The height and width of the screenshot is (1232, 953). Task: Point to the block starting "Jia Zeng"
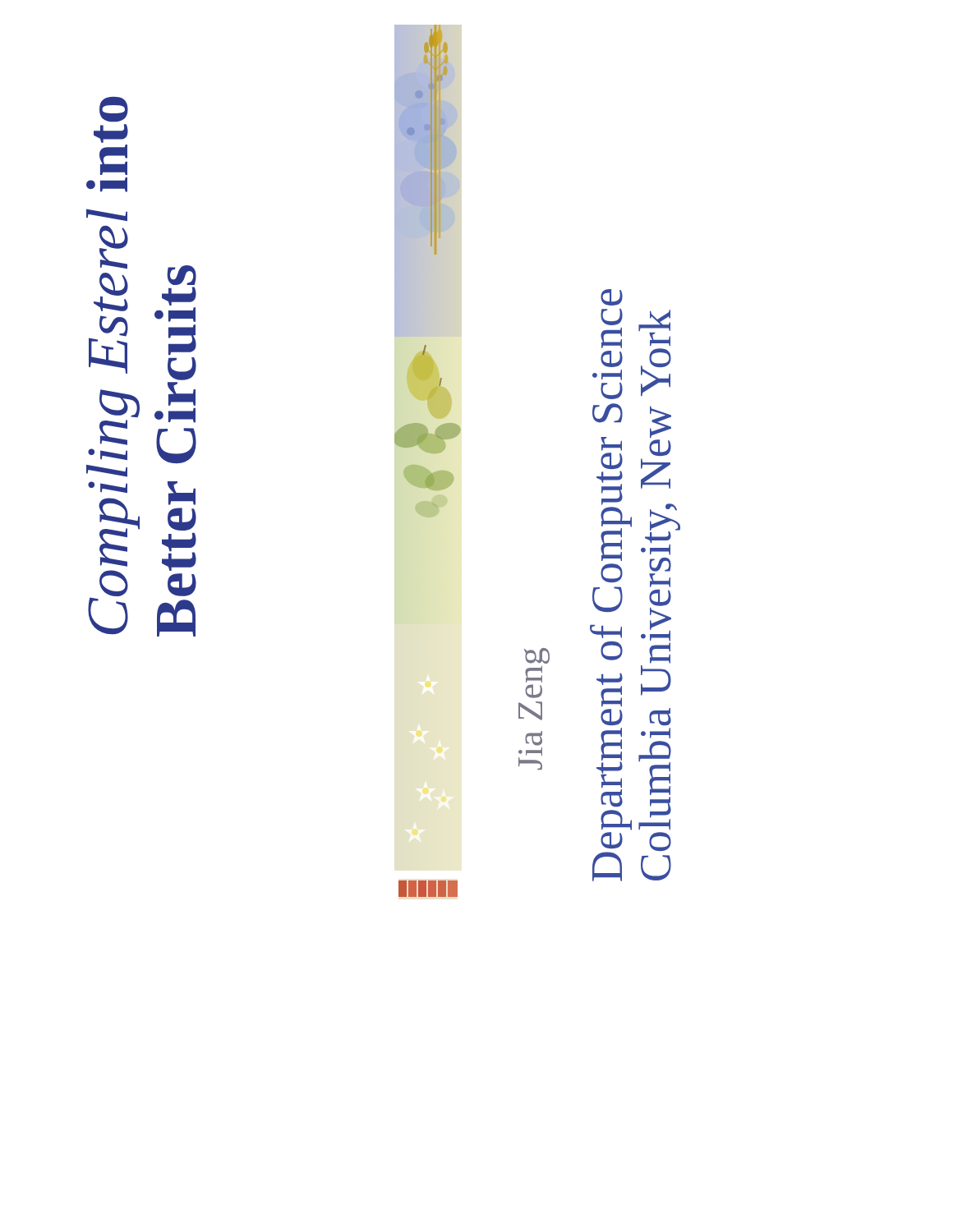[x=530, y=709]
